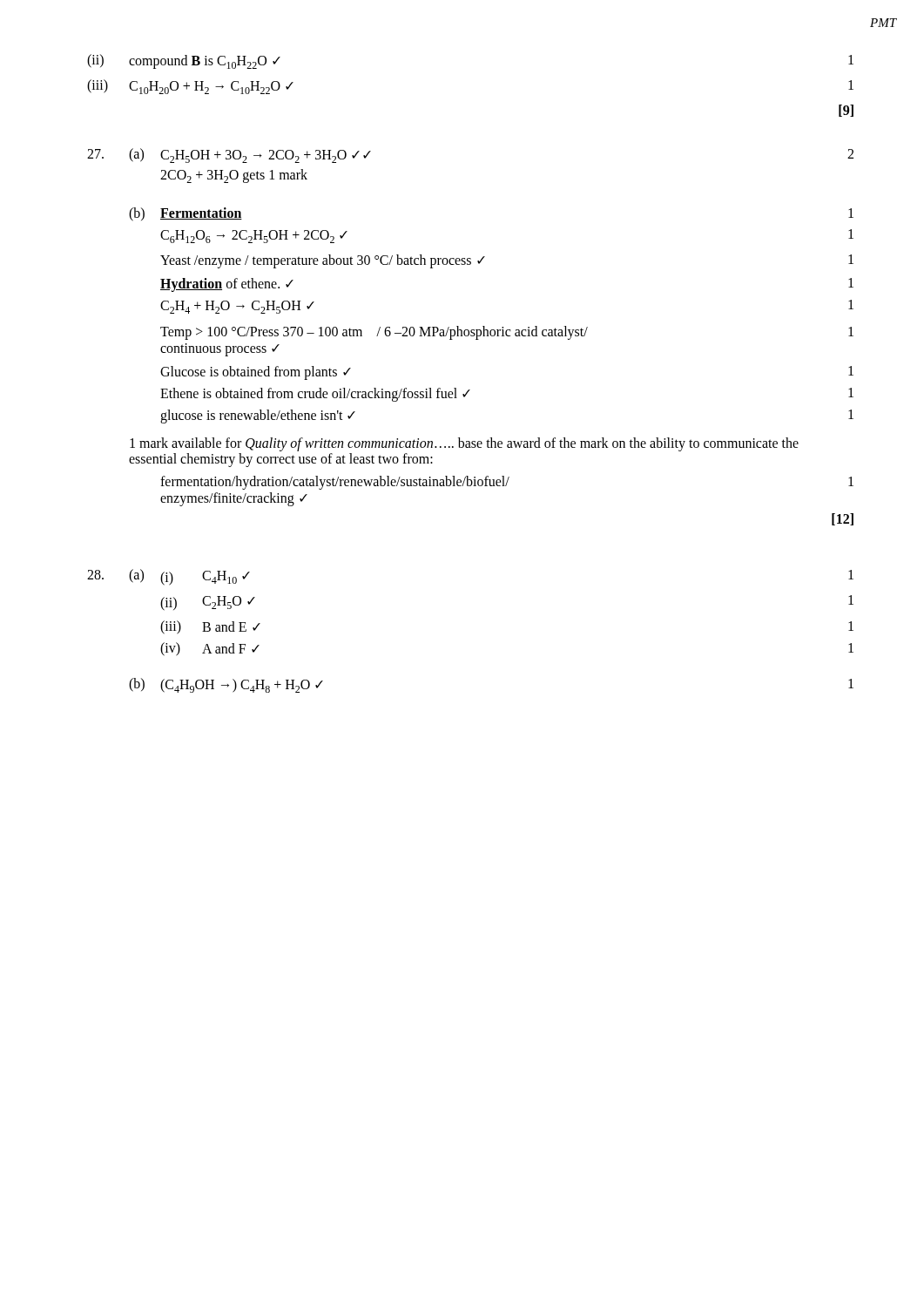The image size is (924, 1307).
Task: Click on the list item with the text "(b) (C4H9OH →) C4H8 +"
Action: click(x=243, y=685)
